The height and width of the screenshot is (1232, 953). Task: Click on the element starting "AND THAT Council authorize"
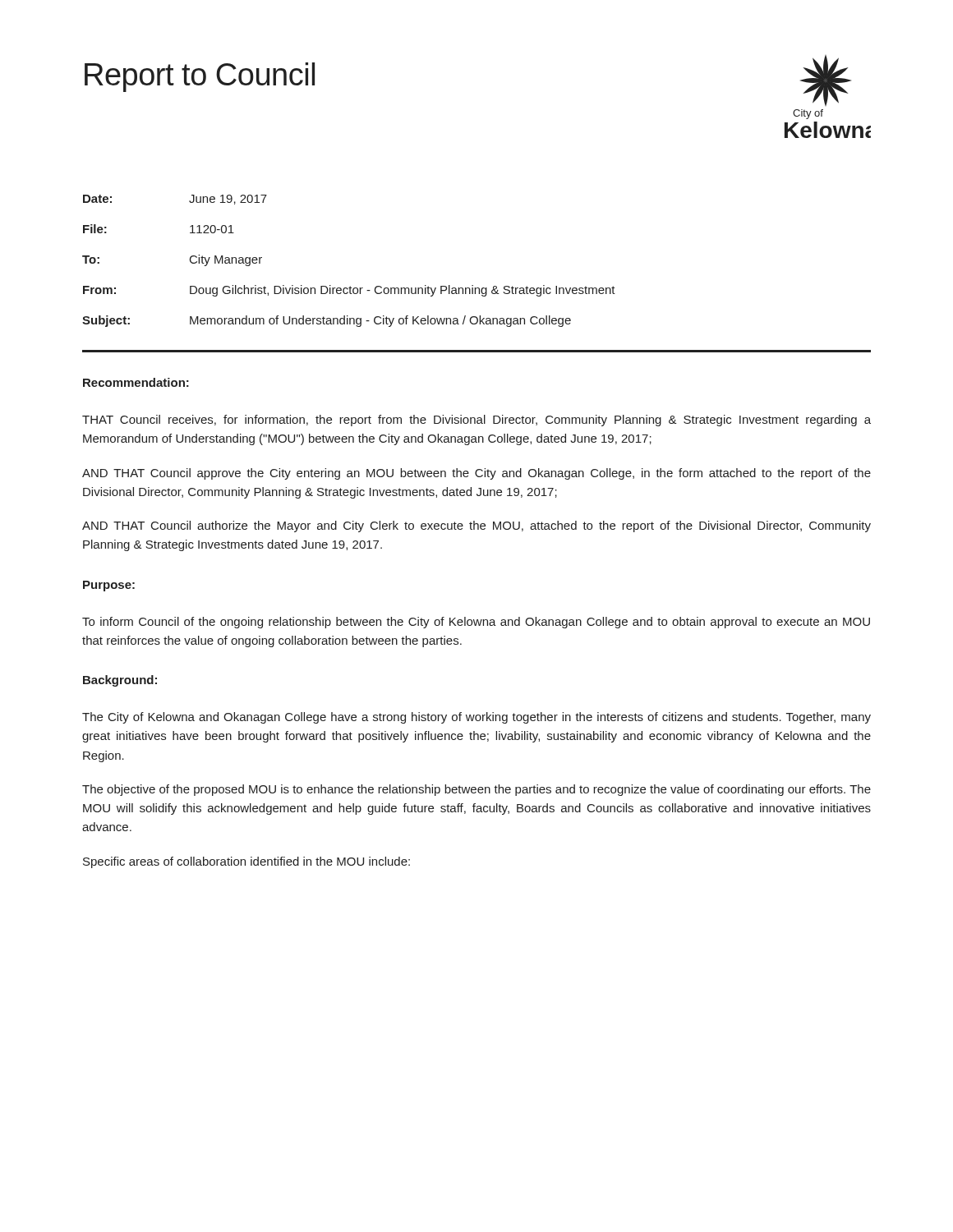476,535
